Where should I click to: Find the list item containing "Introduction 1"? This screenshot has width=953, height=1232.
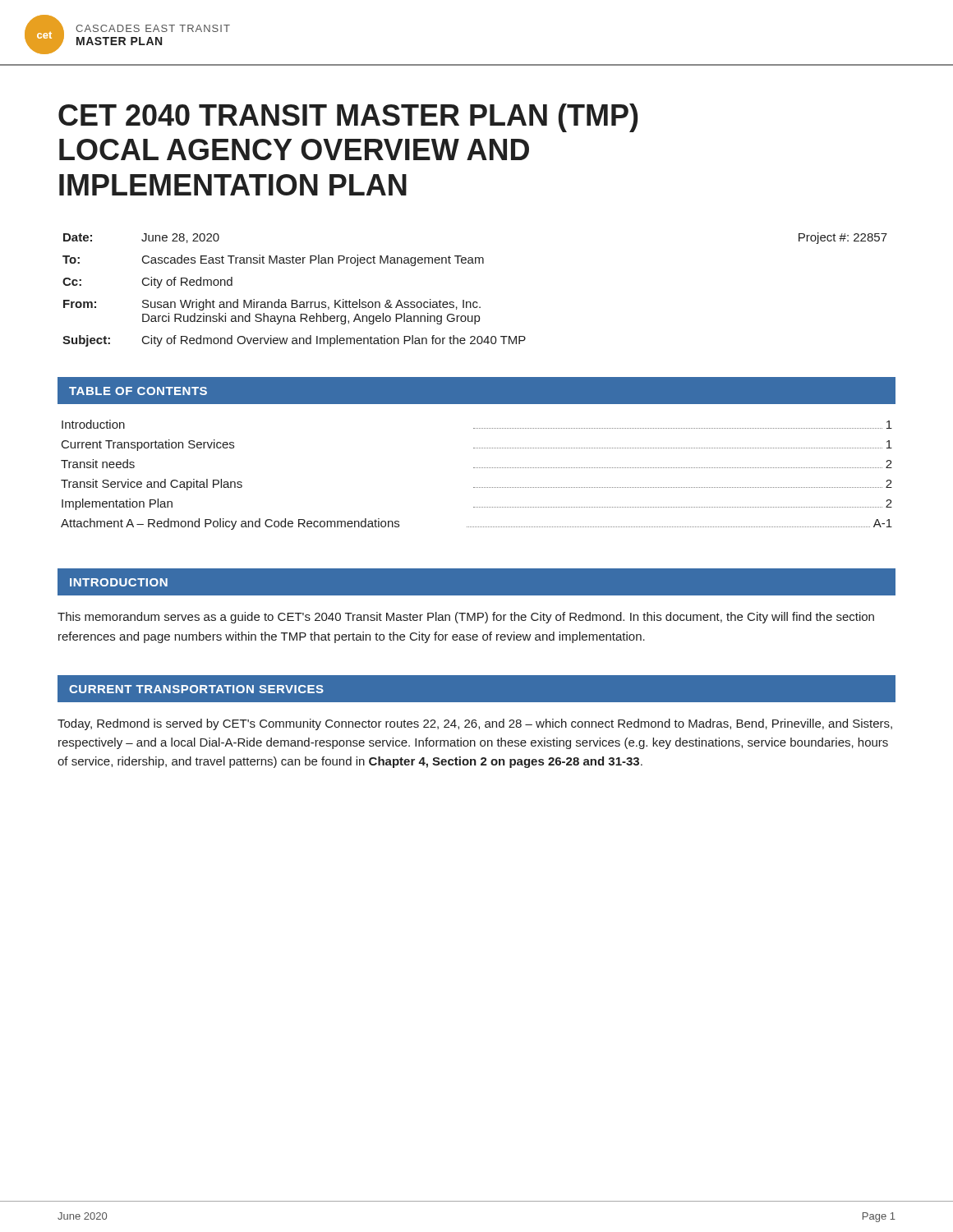pos(476,425)
